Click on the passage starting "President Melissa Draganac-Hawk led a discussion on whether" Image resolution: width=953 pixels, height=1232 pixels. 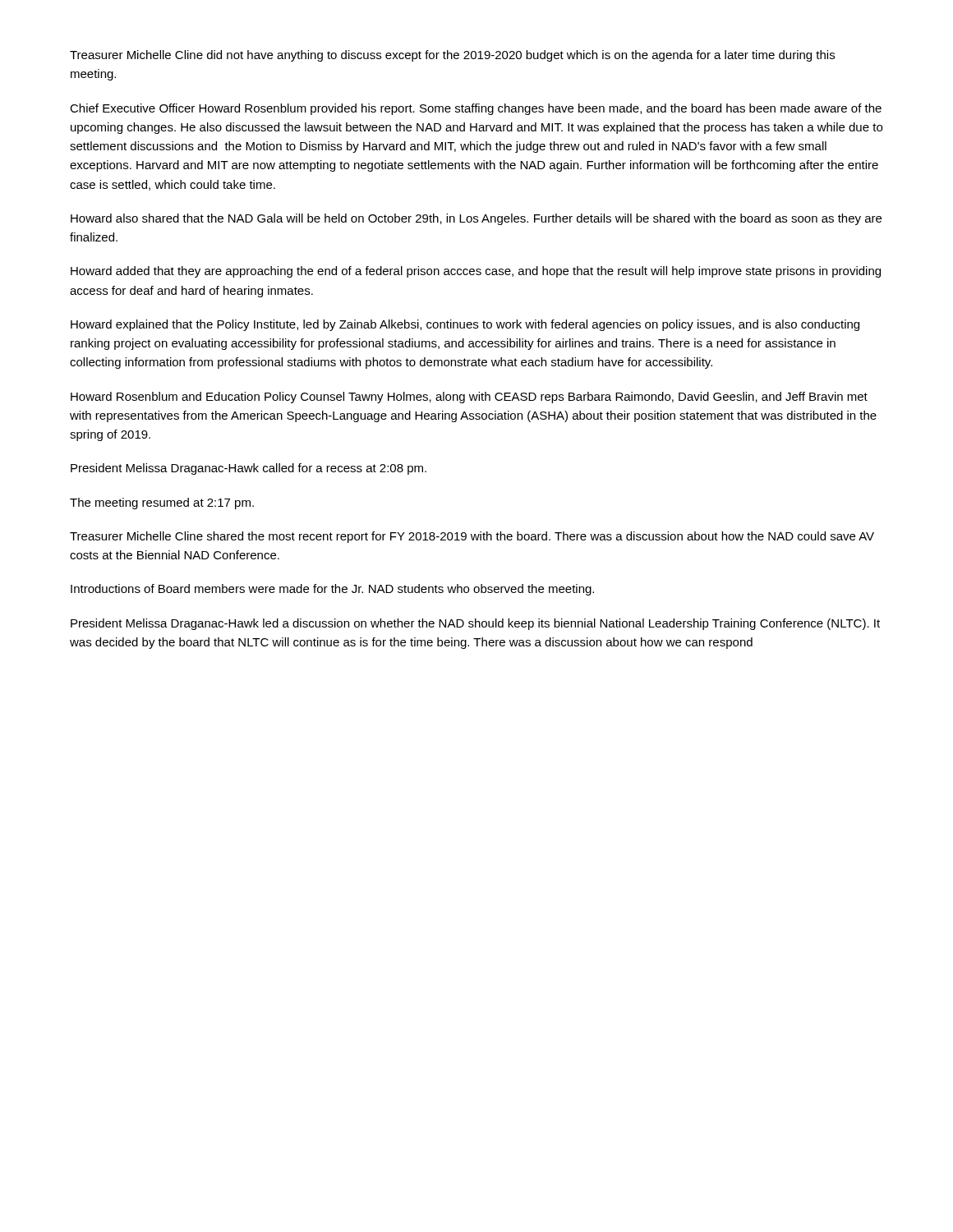475,632
